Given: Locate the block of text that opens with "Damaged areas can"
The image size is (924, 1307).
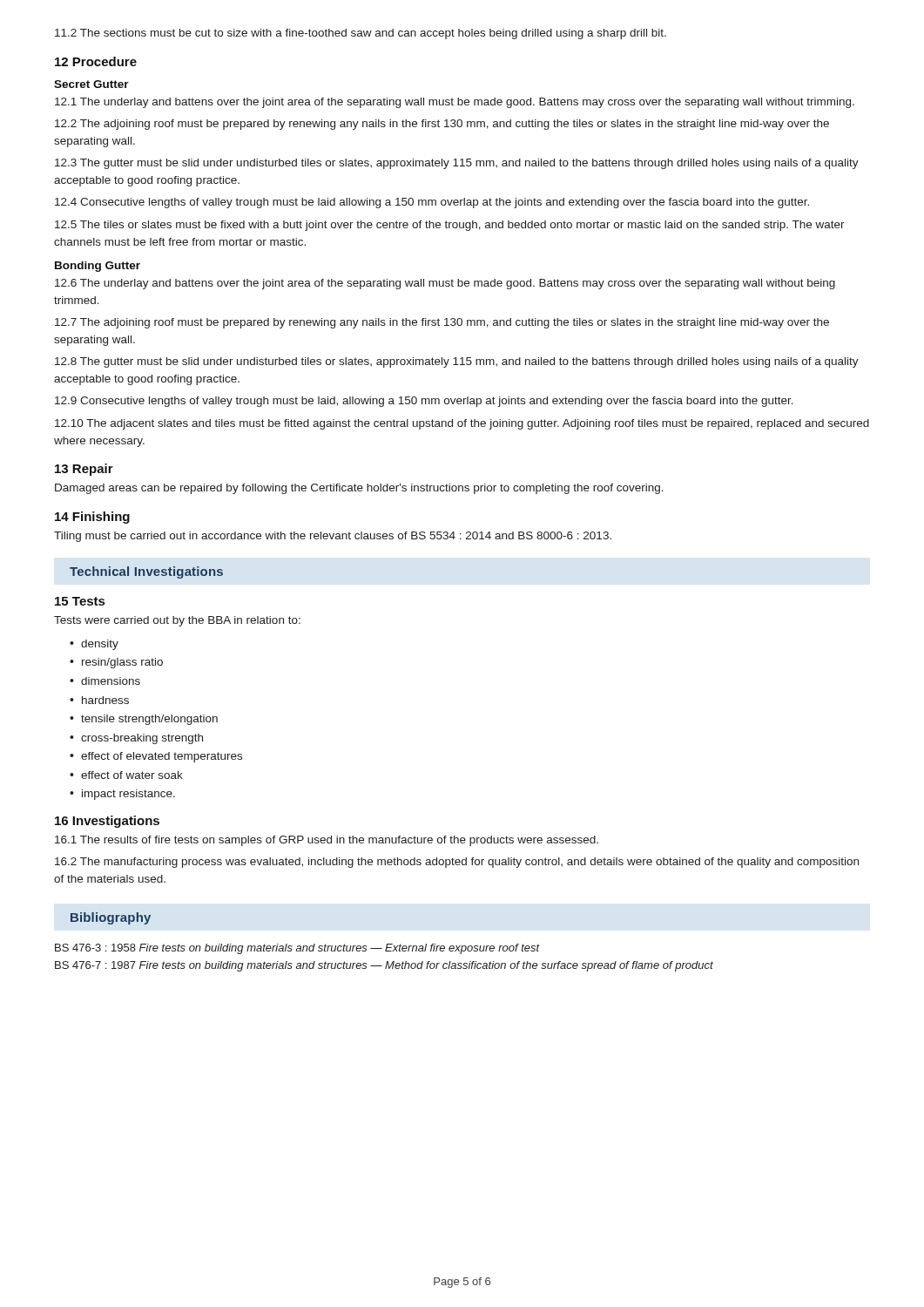Looking at the screenshot, I should [359, 488].
